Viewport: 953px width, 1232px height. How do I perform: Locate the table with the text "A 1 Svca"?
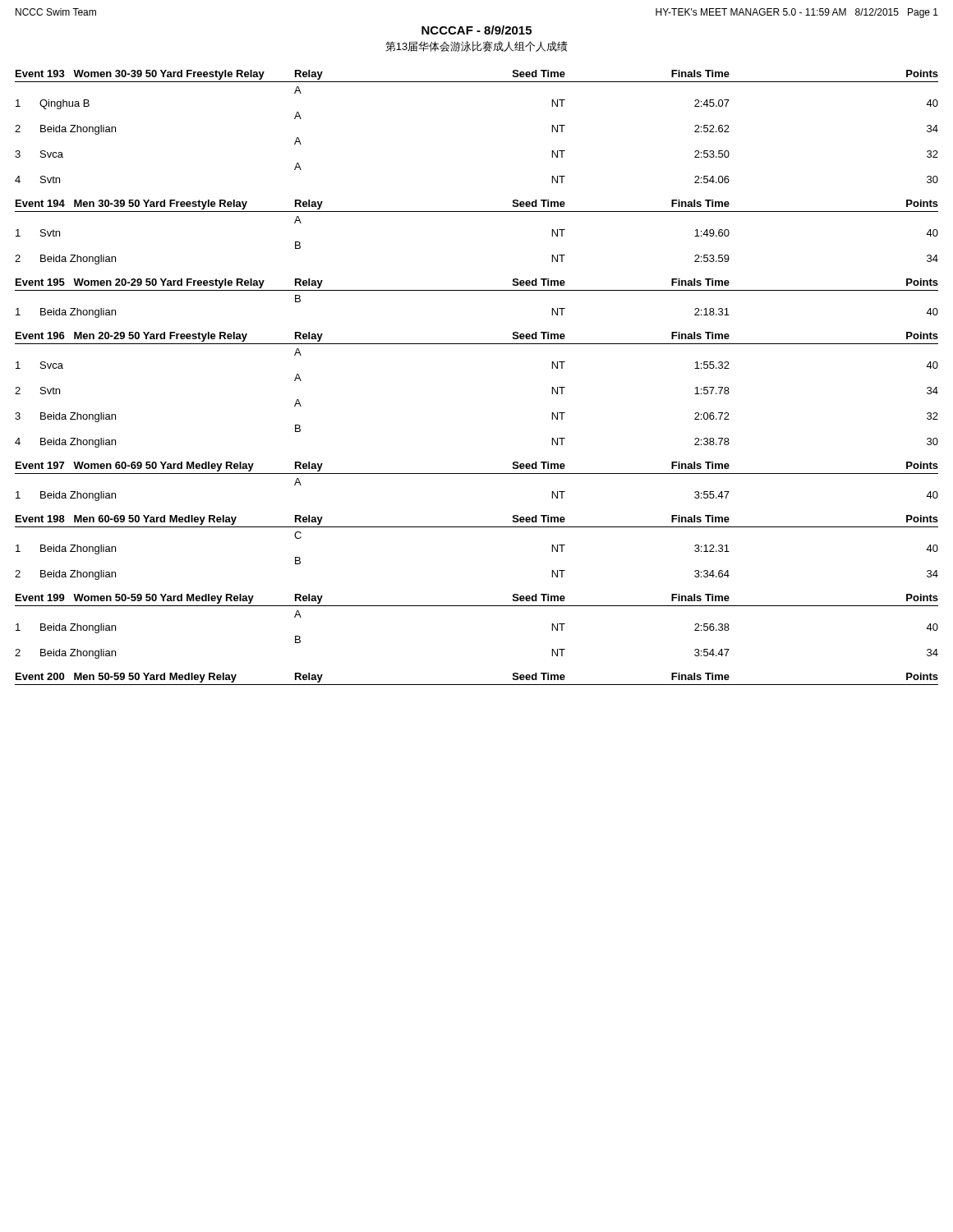[476, 397]
